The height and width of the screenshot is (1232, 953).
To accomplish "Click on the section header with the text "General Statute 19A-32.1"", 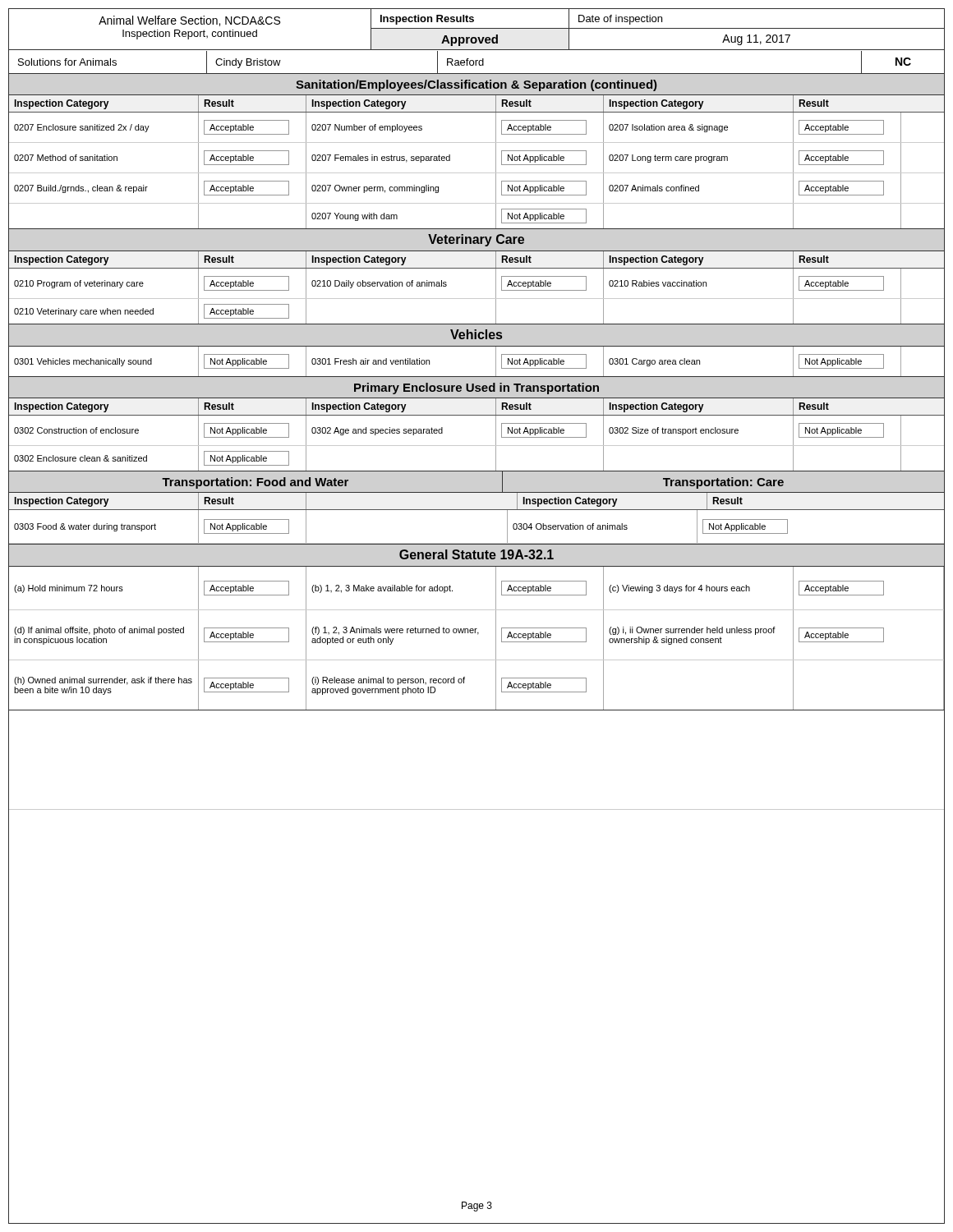I will (476, 555).
